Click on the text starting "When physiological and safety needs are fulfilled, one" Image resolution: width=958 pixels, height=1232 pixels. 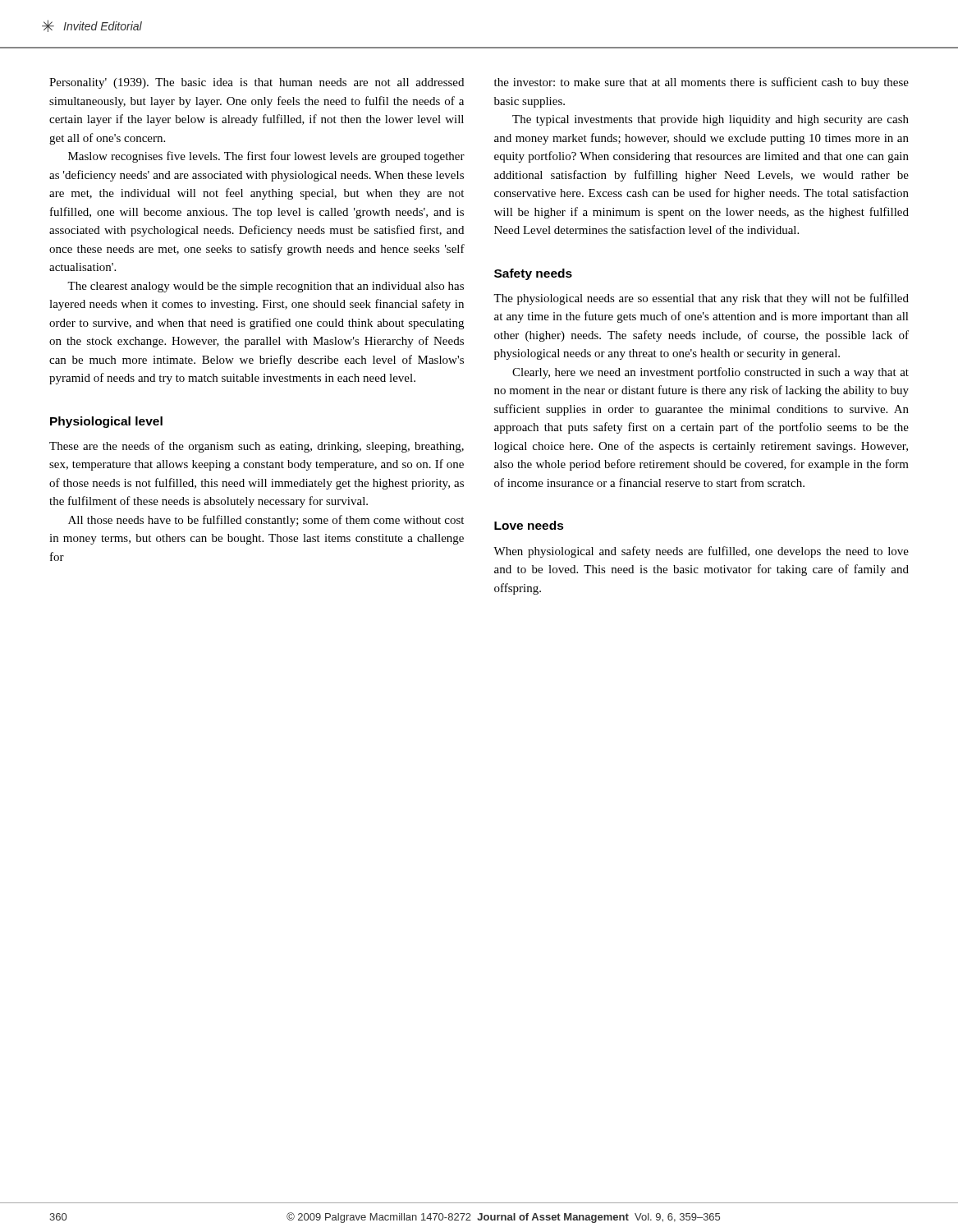(701, 570)
